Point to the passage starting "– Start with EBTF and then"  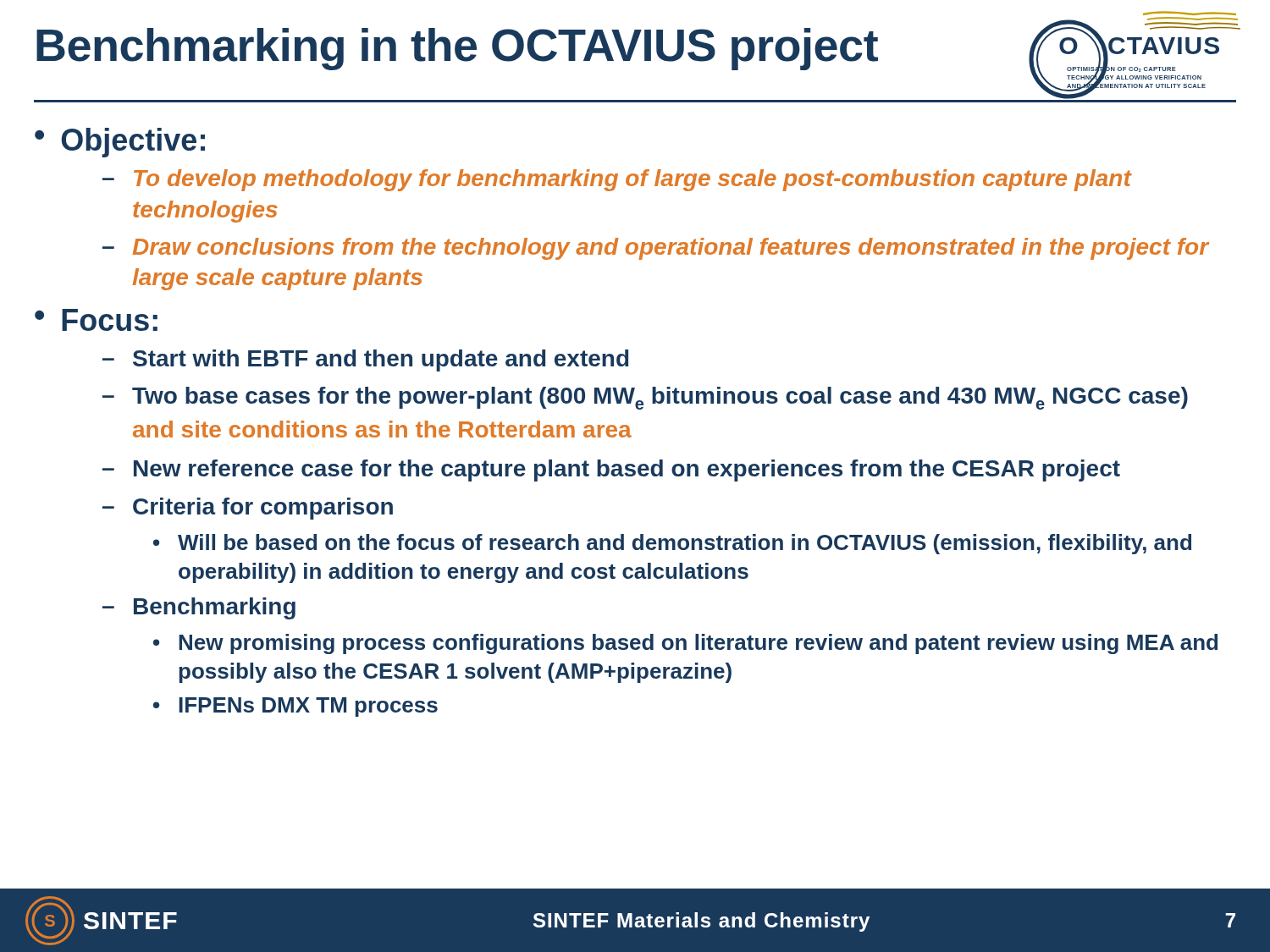[x=366, y=359]
